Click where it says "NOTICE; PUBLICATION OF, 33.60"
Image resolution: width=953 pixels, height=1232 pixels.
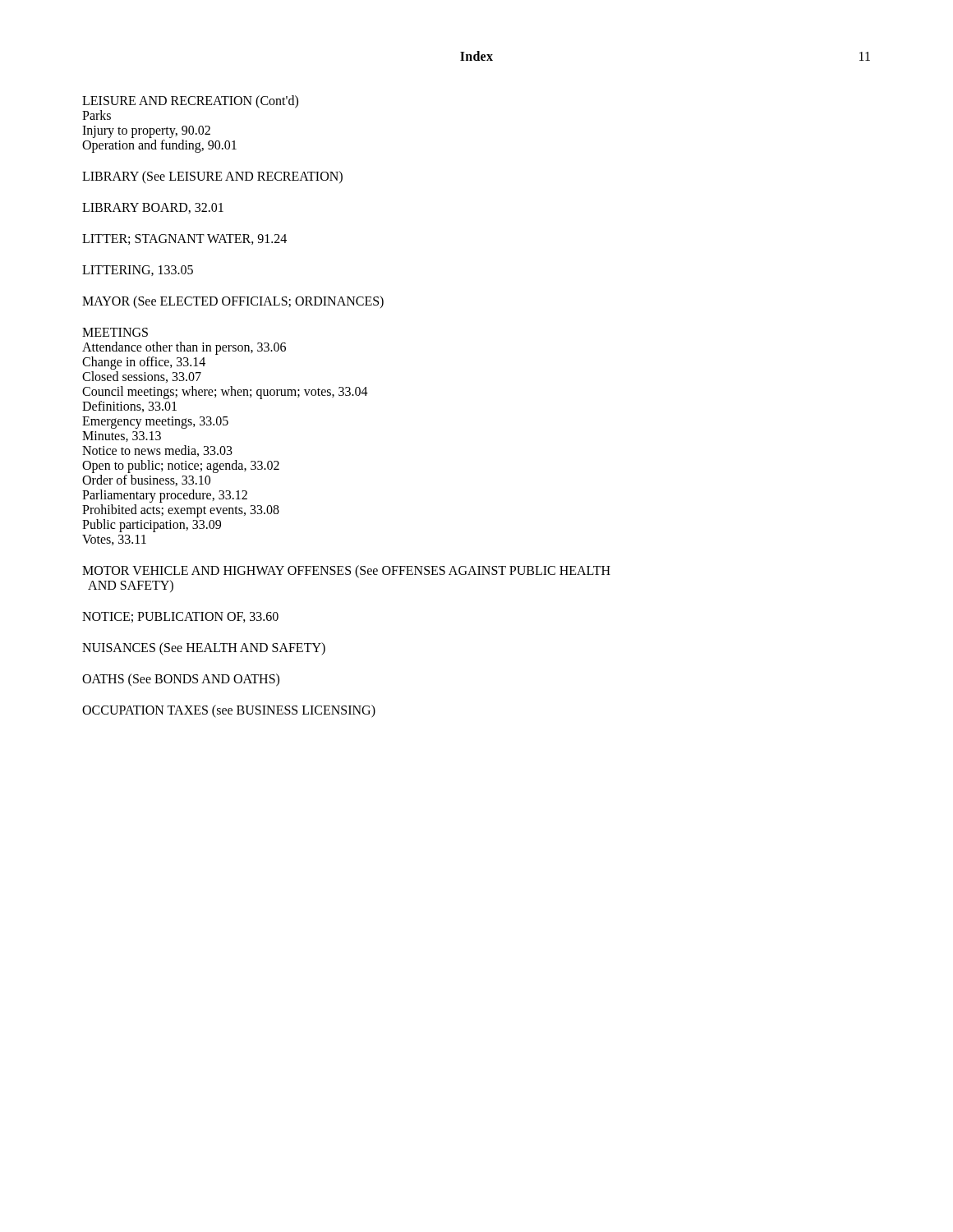point(180,617)
